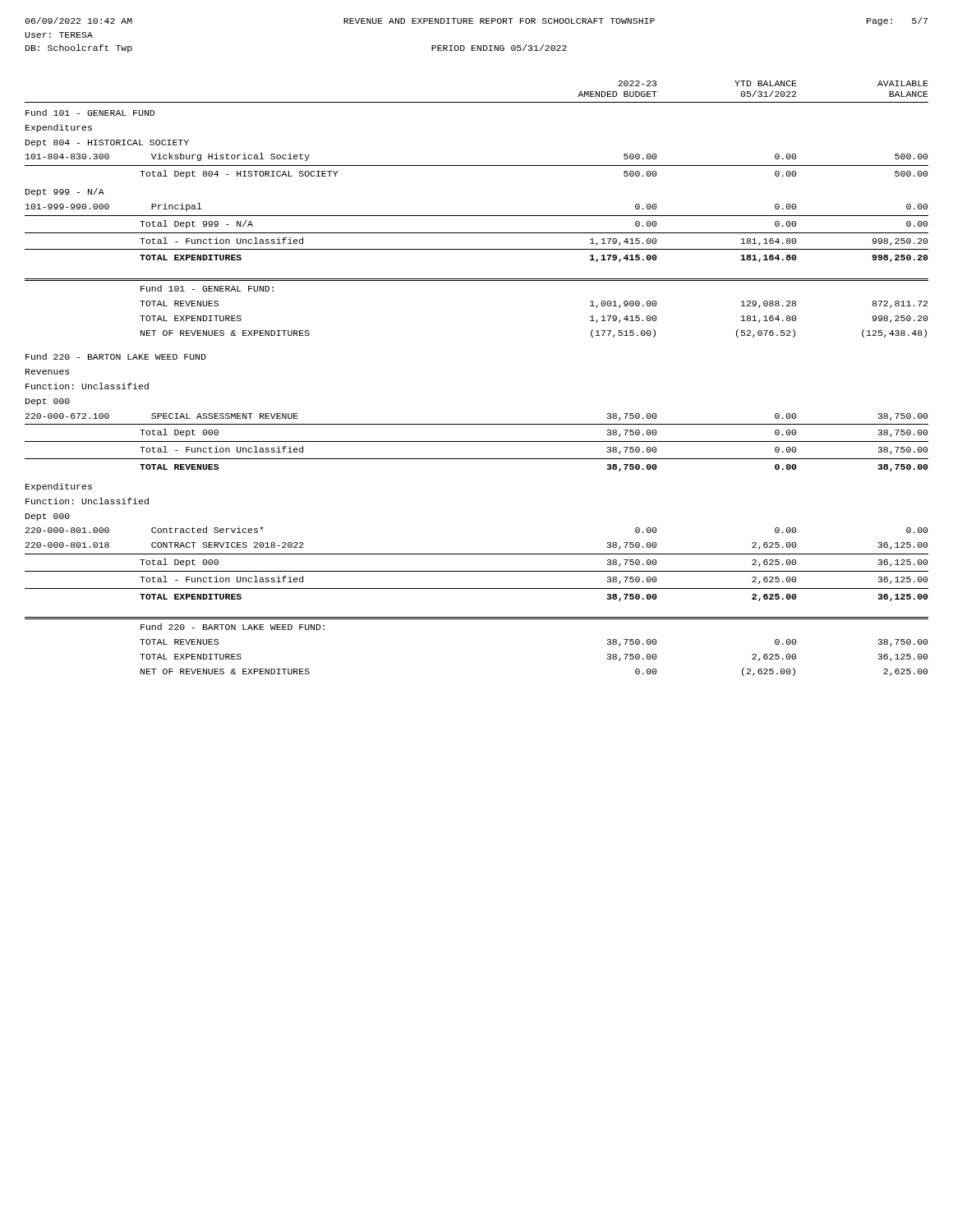The height and width of the screenshot is (1232, 953).
Task: Find the section header containing "Fund 101 - GENERAL FUND"
Action: (x=90, y=113)
